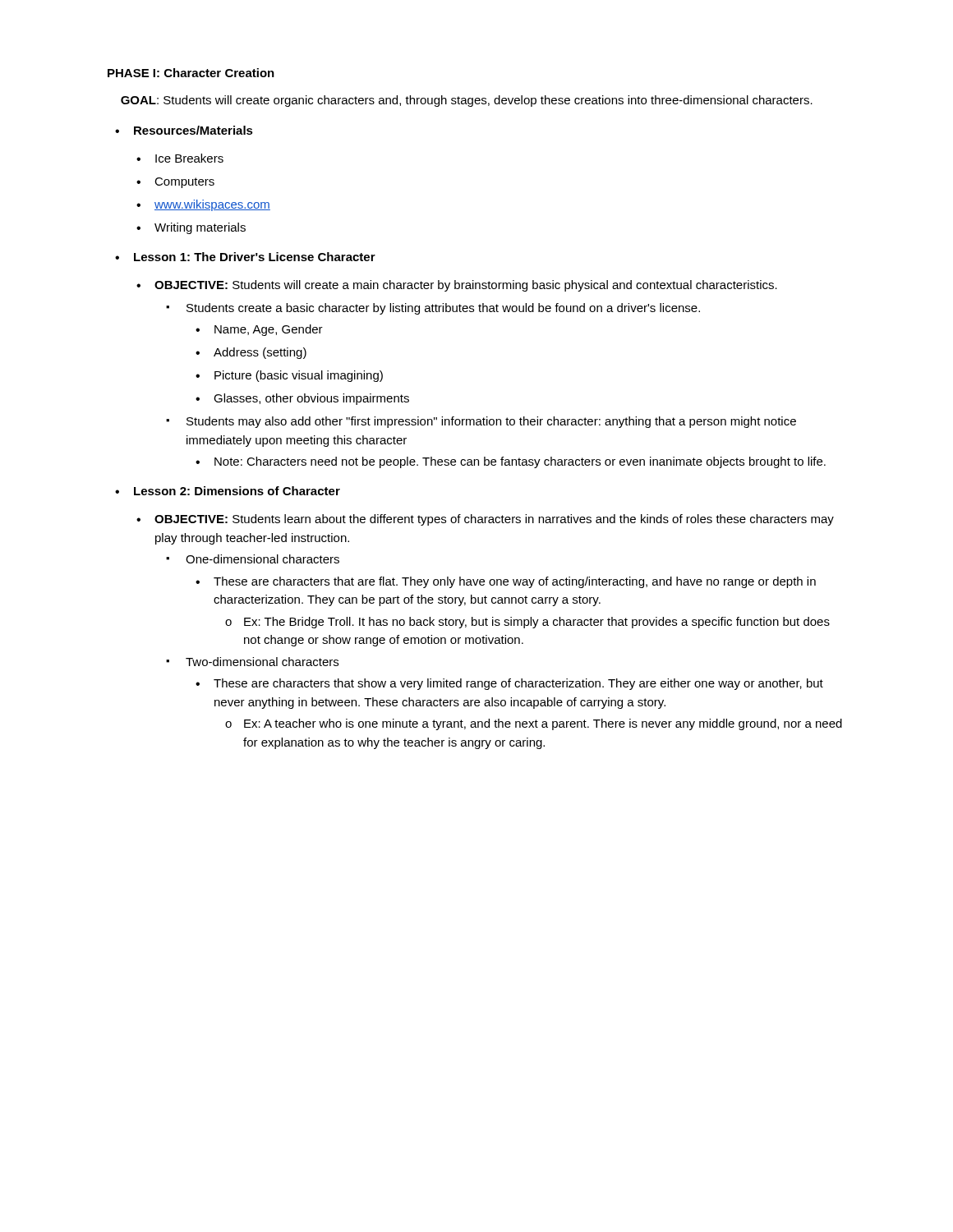Image resolution: width=953 pixels, height=1232 pixels.
Task: Where is the passage that starts "o Ex: The Bridge Troll. It"?
Action: (x=536, y=631)
